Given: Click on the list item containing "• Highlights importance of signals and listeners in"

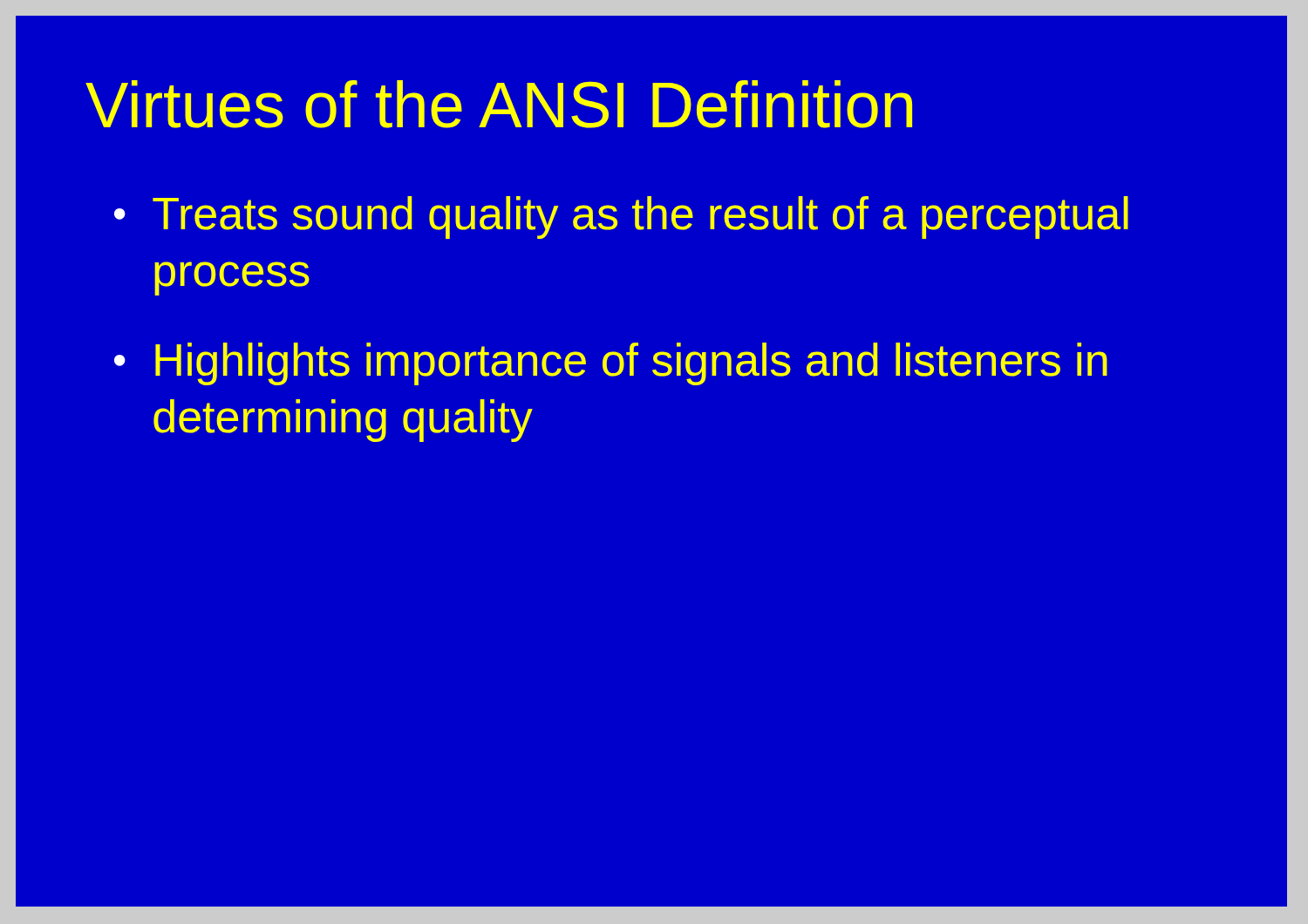Looking at the screenshot, I should click(664, 389).
